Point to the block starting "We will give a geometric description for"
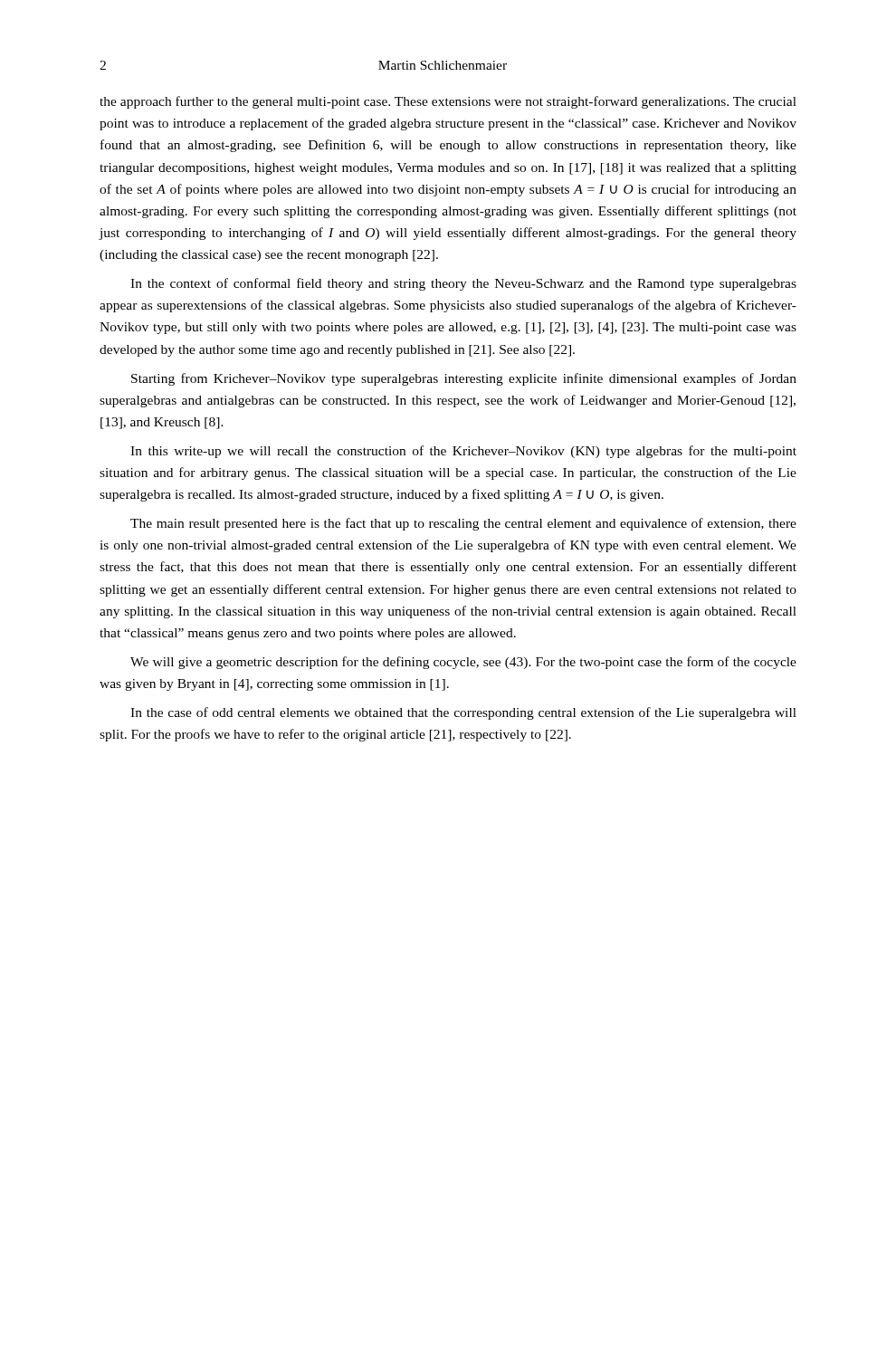Screen dimensions: 1358x896 [x=448, y=673]
